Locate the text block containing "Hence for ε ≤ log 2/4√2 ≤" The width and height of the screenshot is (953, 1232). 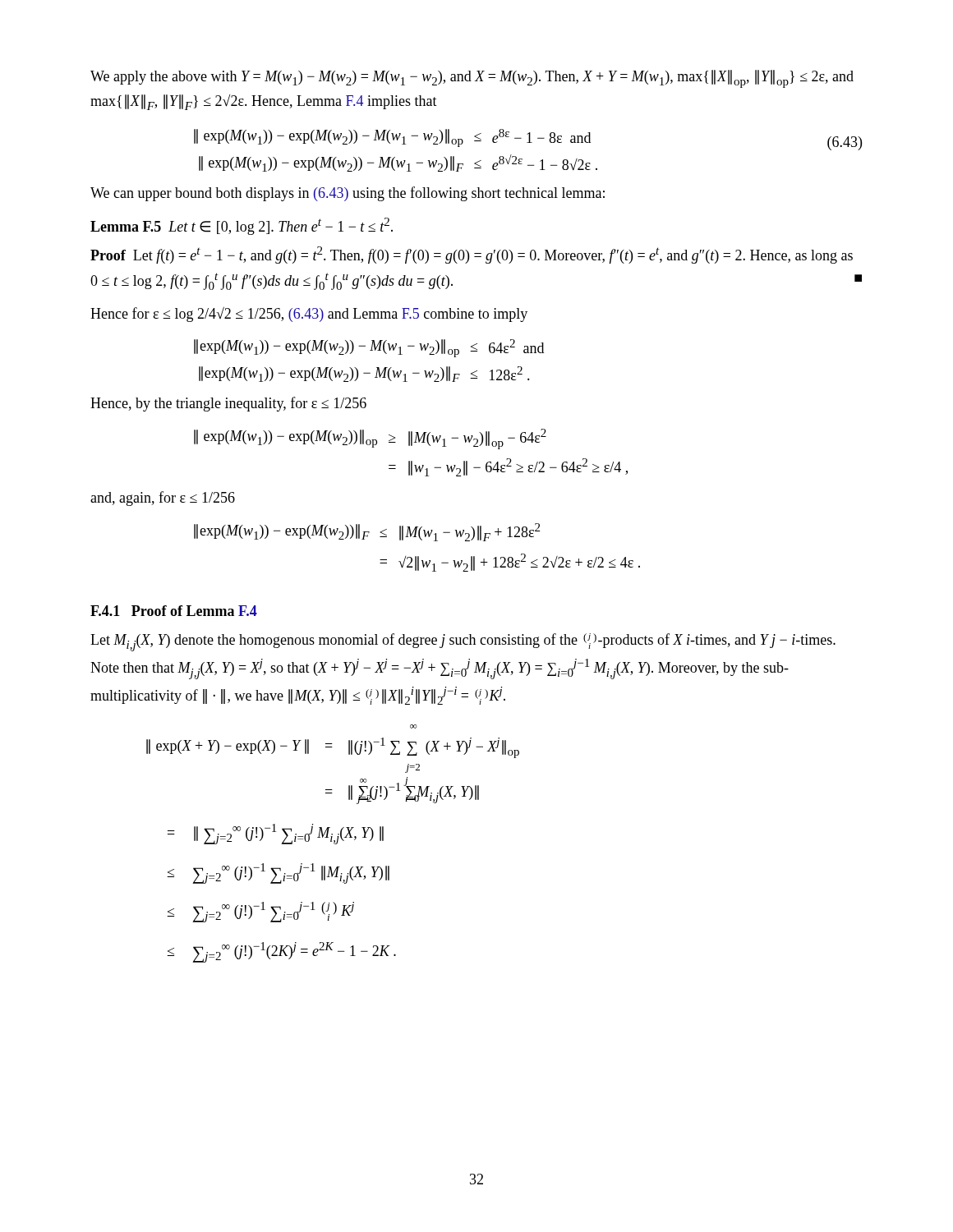coord(309,314)
